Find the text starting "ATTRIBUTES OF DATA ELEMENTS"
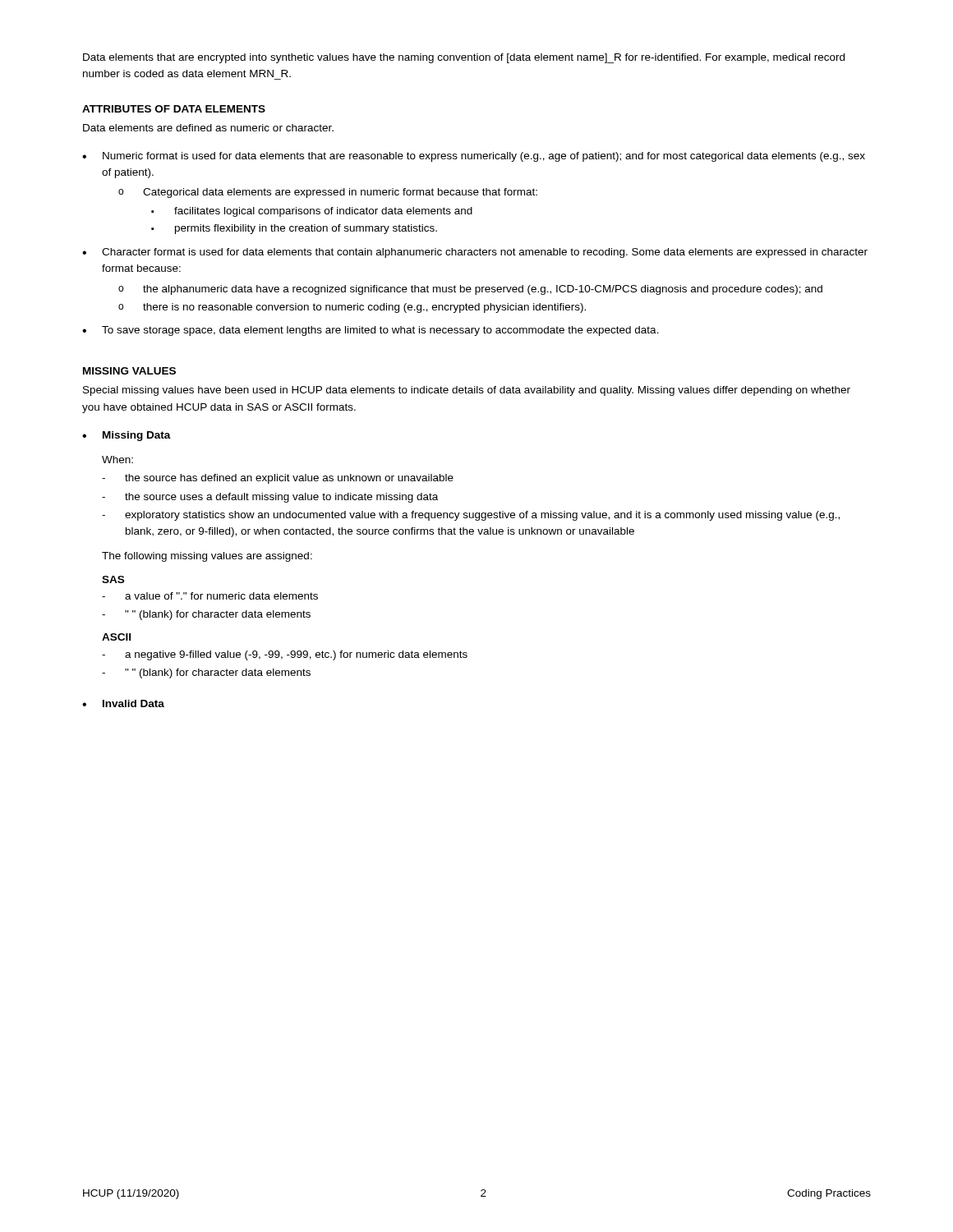The image size is (953, 1232). coord(174,108)
